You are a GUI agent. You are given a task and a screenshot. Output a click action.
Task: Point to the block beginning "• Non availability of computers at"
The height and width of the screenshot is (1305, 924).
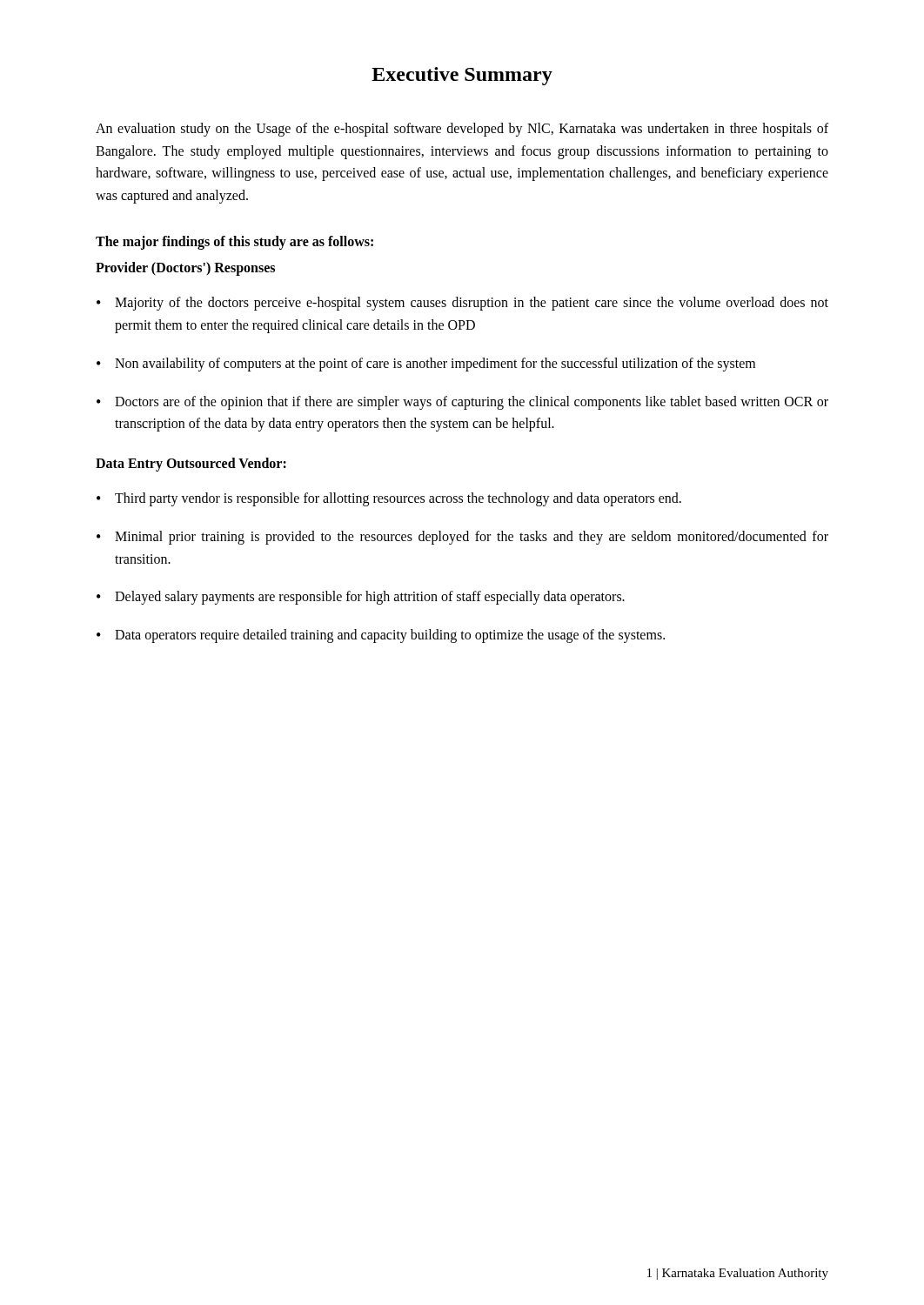(462, 363)
